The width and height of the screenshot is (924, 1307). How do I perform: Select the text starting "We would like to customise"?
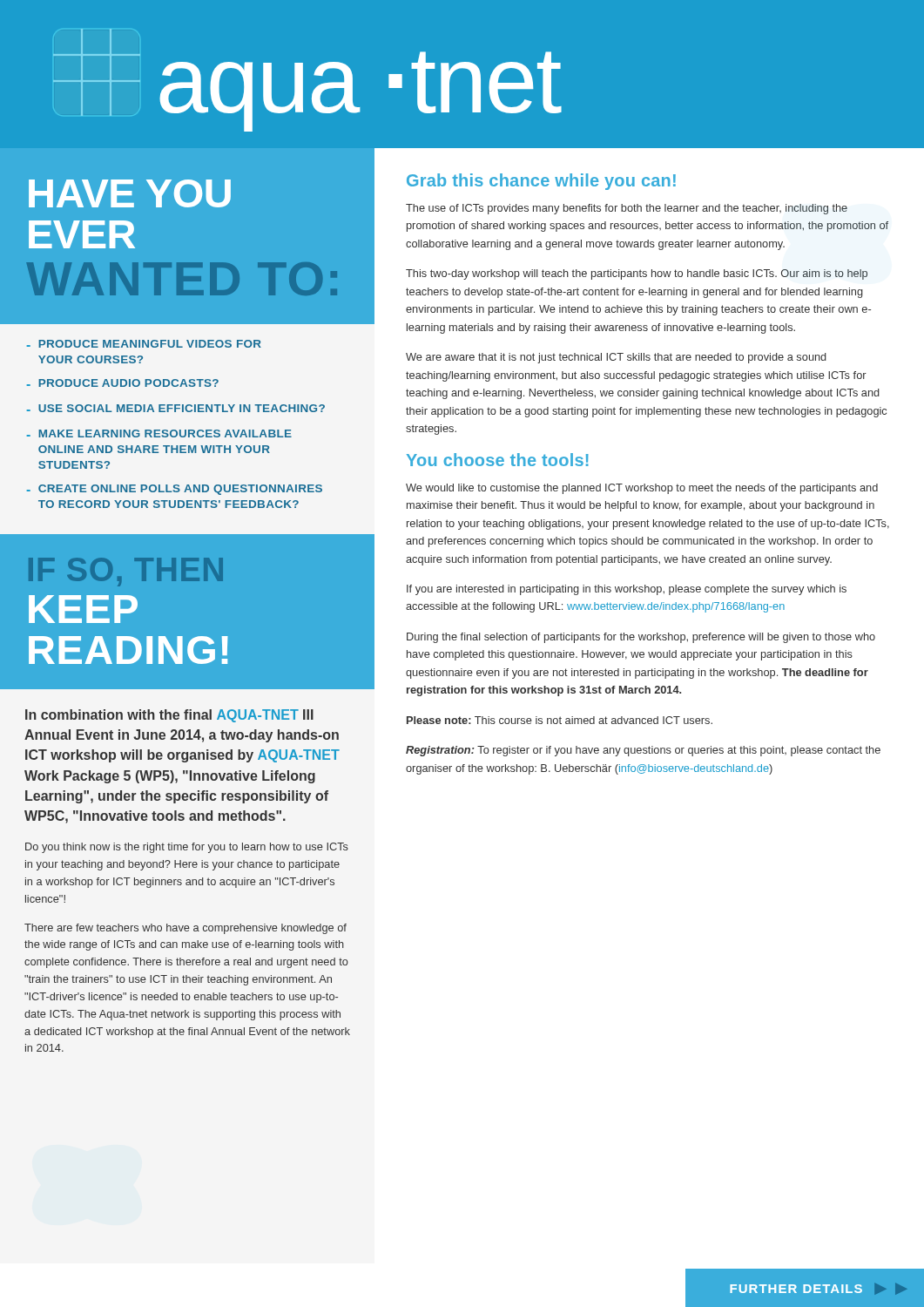[648, 523]
